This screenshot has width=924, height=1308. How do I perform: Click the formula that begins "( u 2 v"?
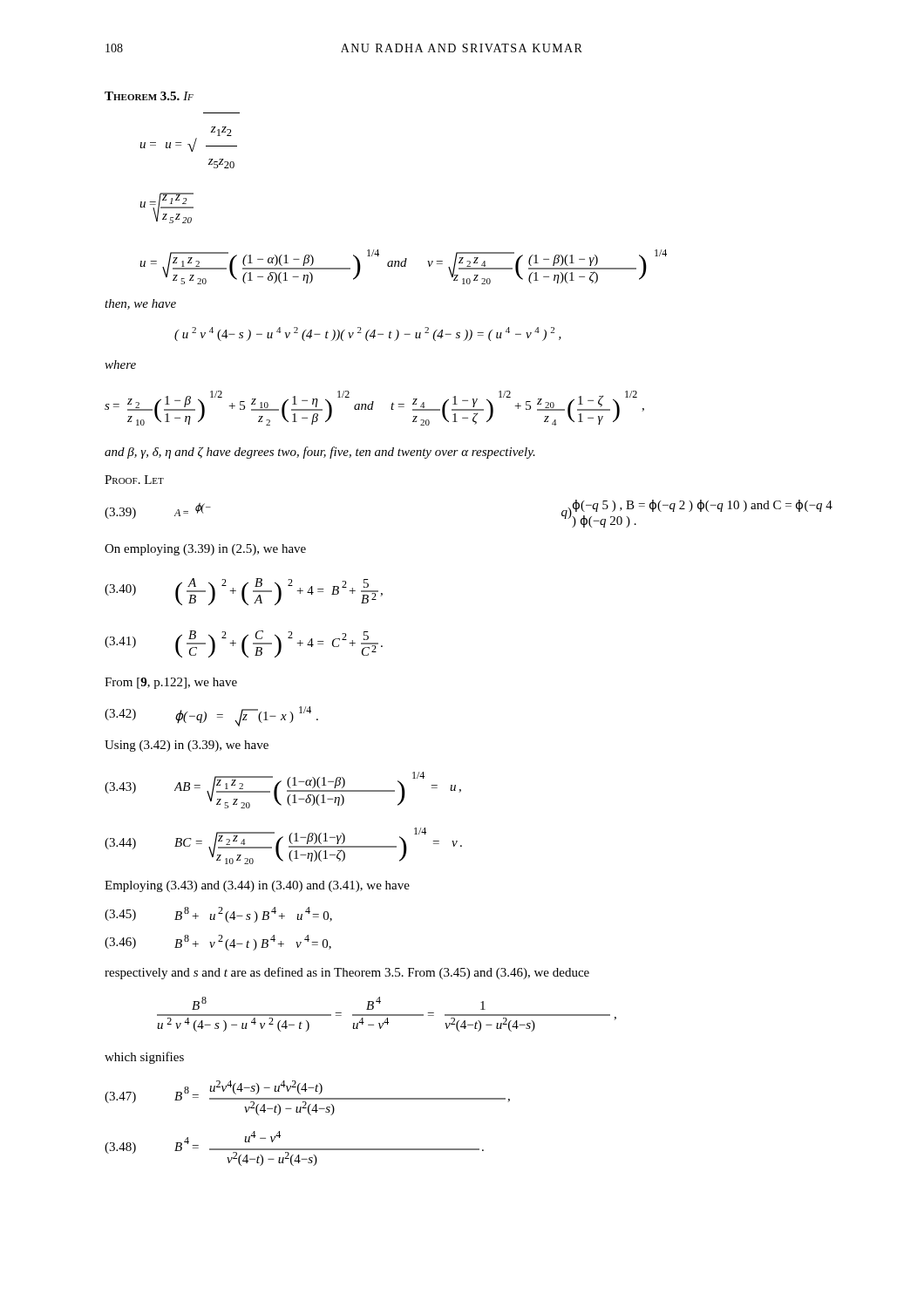coord(445,332)
